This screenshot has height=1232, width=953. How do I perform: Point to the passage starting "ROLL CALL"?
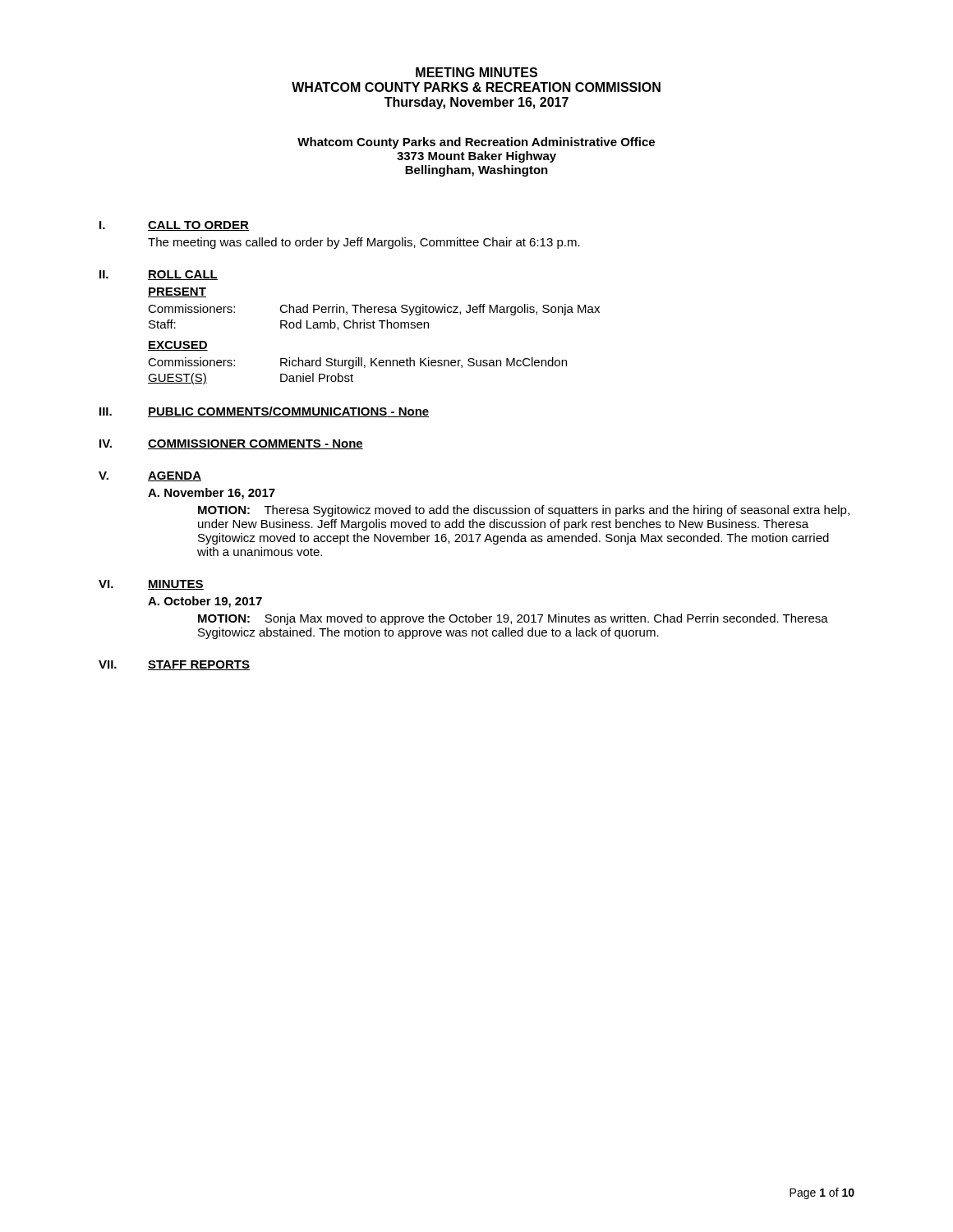(x=183, y=274)
